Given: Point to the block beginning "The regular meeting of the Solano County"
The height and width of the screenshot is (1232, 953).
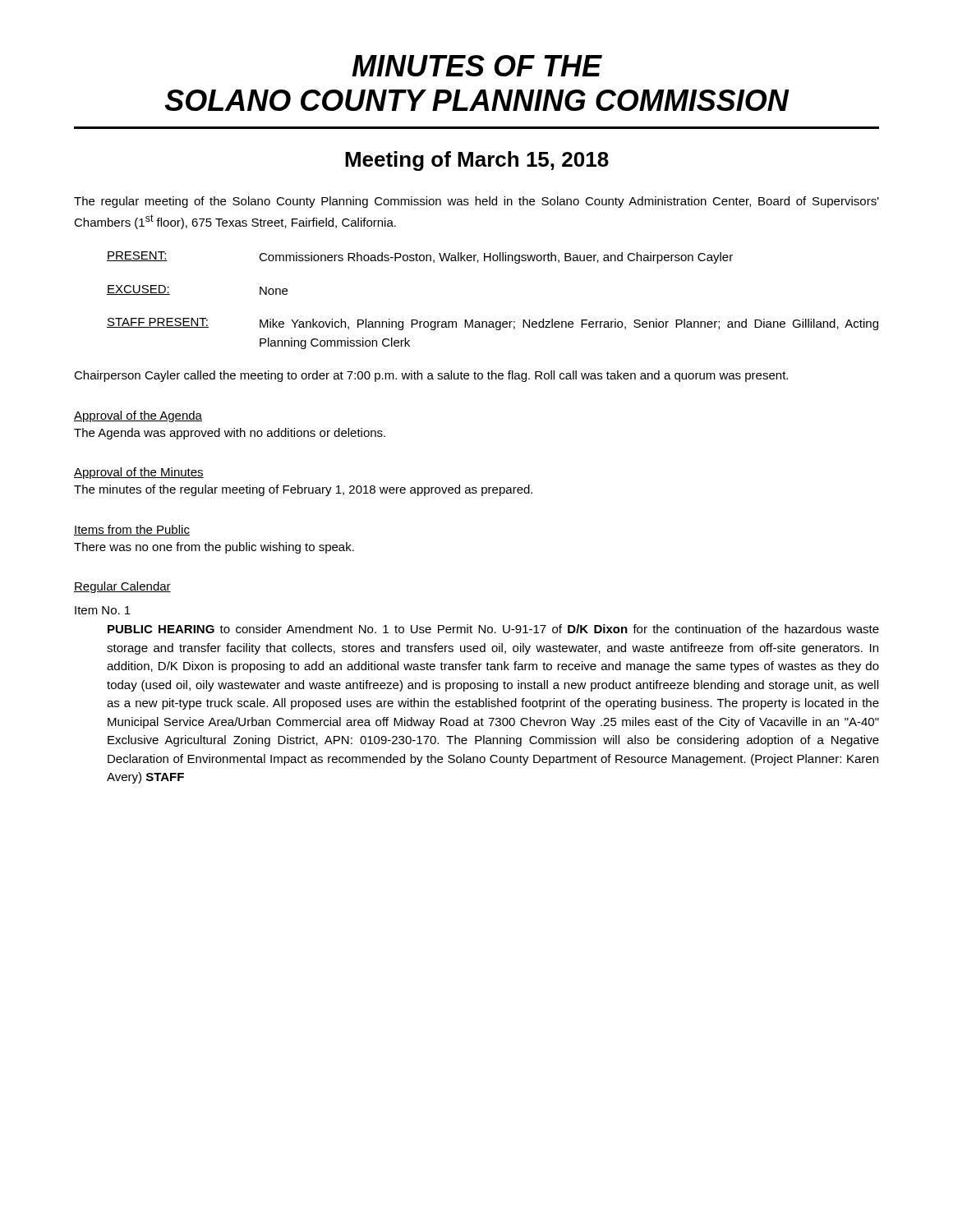Looking at the screenshot, I should tap(476, 211).
